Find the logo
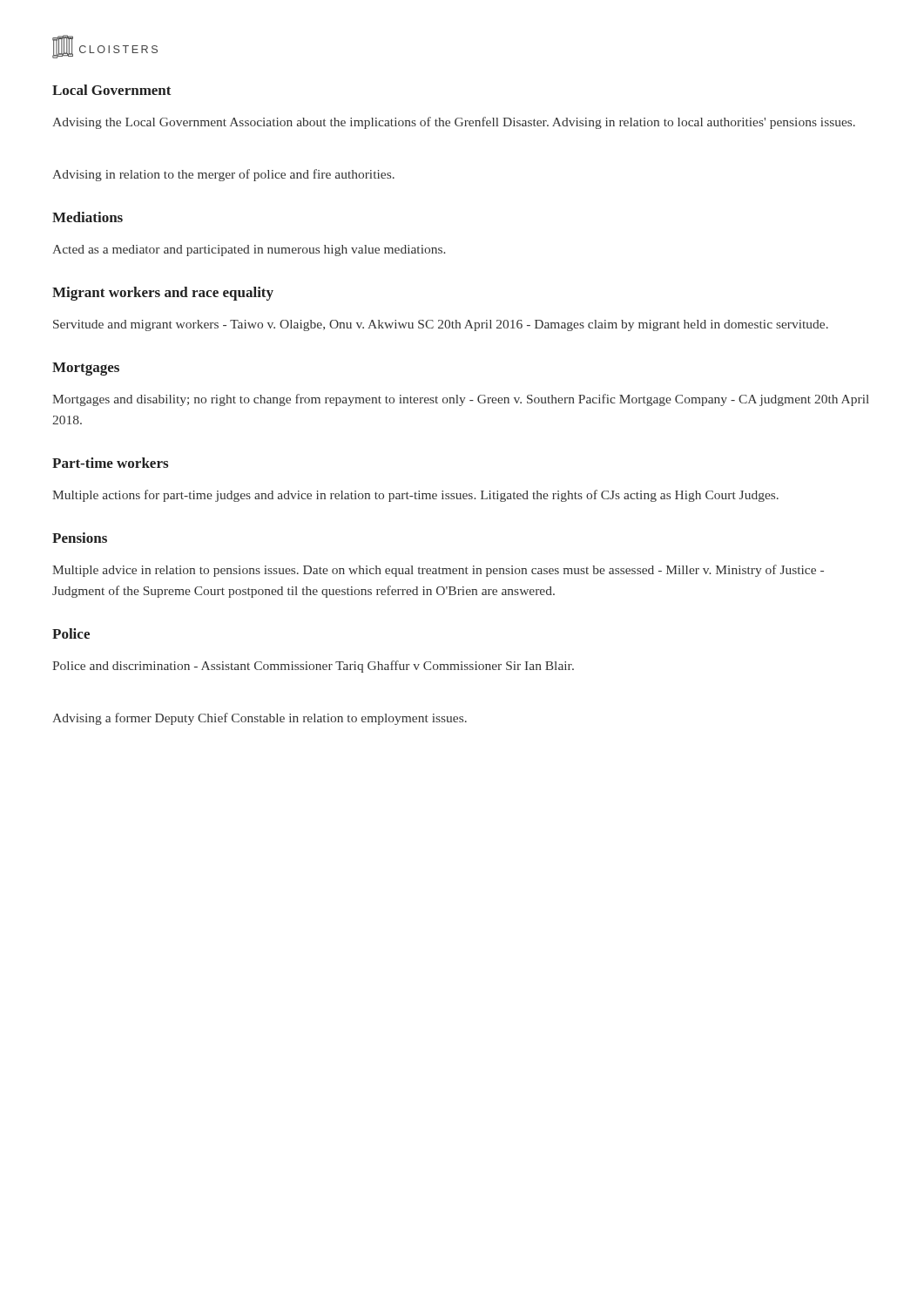 click(x=462, y=50)
